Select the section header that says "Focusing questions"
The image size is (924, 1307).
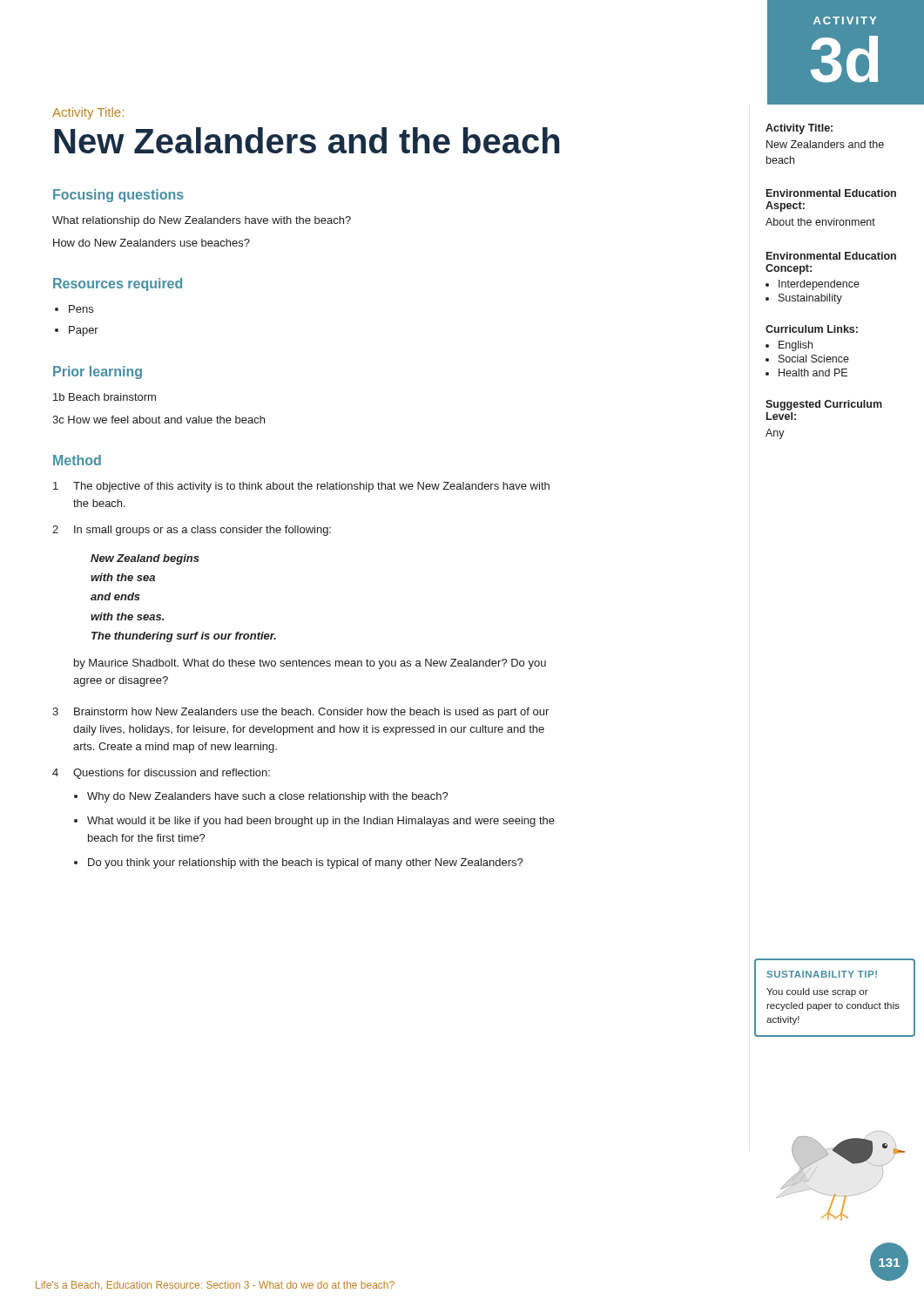point(118,196)
